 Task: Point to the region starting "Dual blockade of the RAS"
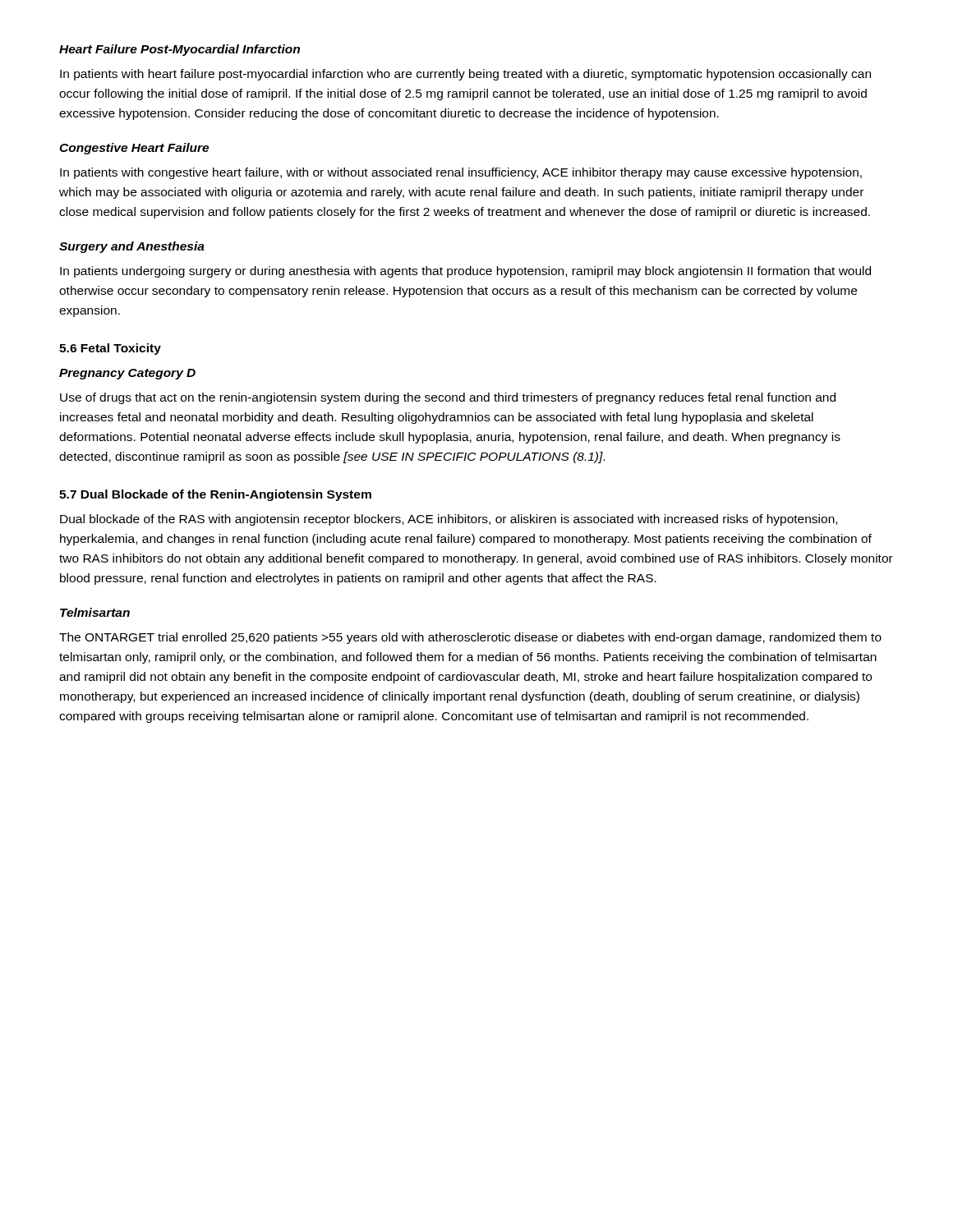pyautogui.click(x=476, y=548)
